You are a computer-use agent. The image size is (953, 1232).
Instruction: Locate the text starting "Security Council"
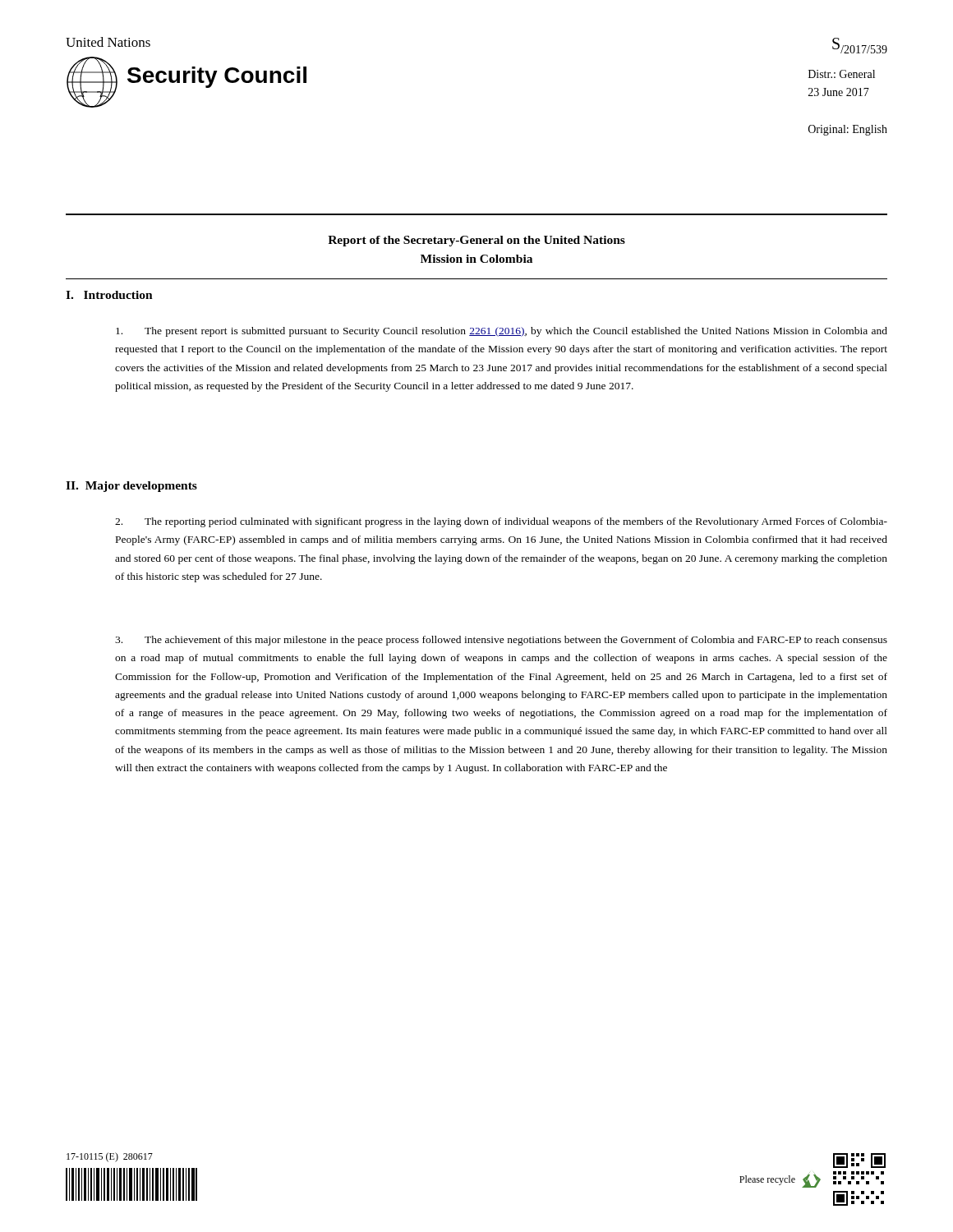click(x=217, y=75)
